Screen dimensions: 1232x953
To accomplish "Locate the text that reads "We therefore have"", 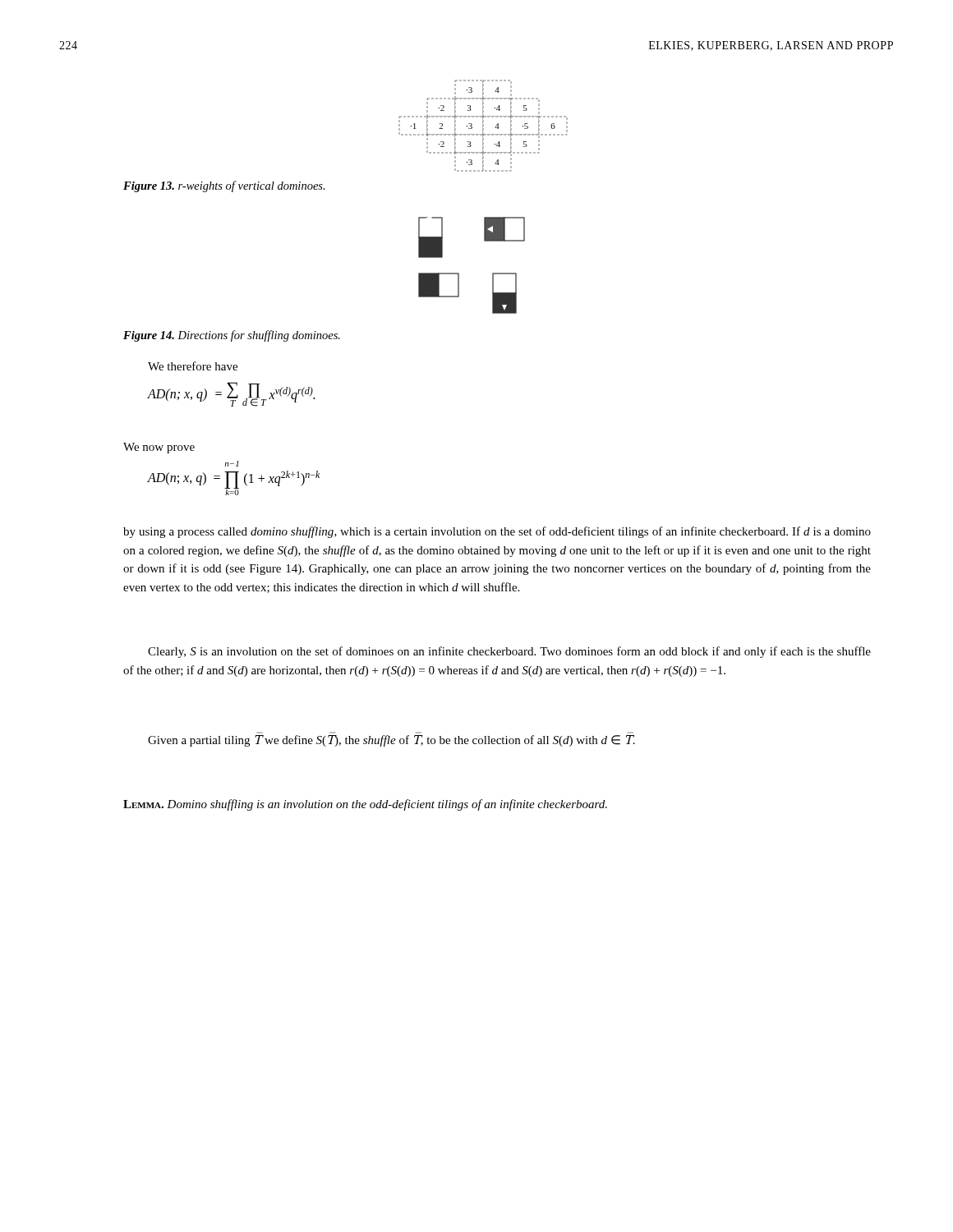I will (x=193, y=366).
